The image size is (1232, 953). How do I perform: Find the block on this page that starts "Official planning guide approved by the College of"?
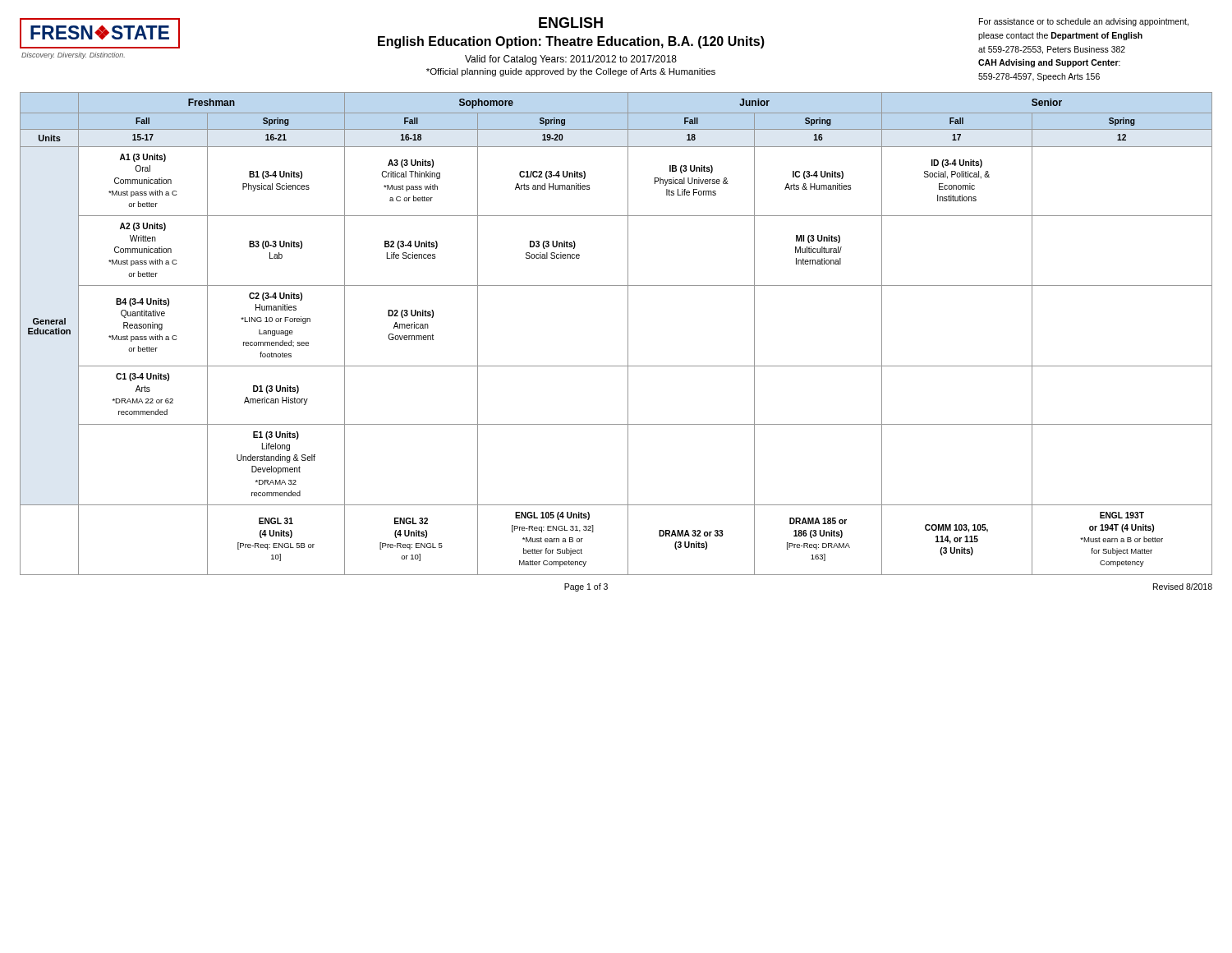coord(571,71)
